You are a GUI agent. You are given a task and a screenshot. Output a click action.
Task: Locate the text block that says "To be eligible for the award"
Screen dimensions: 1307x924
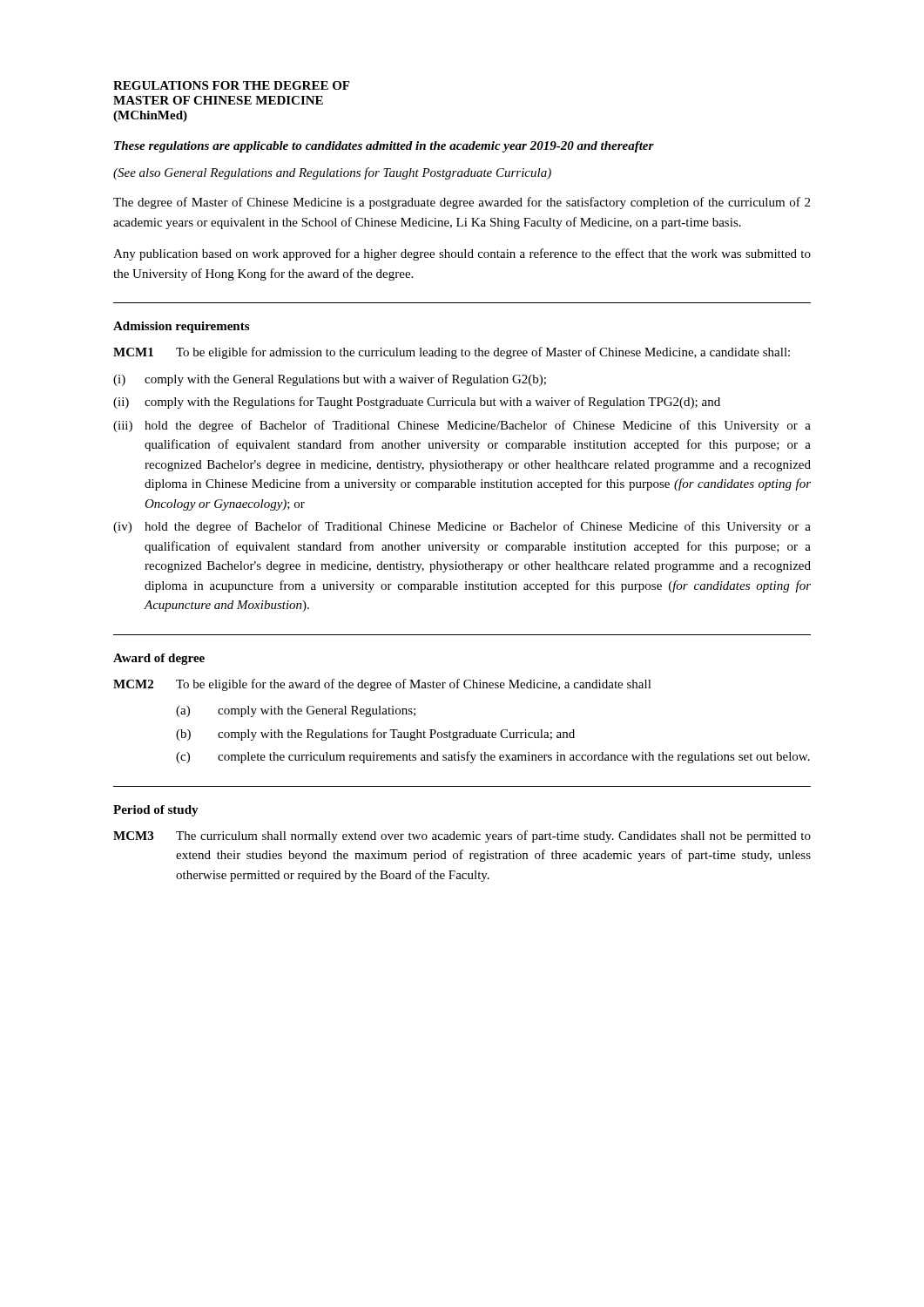414,684
